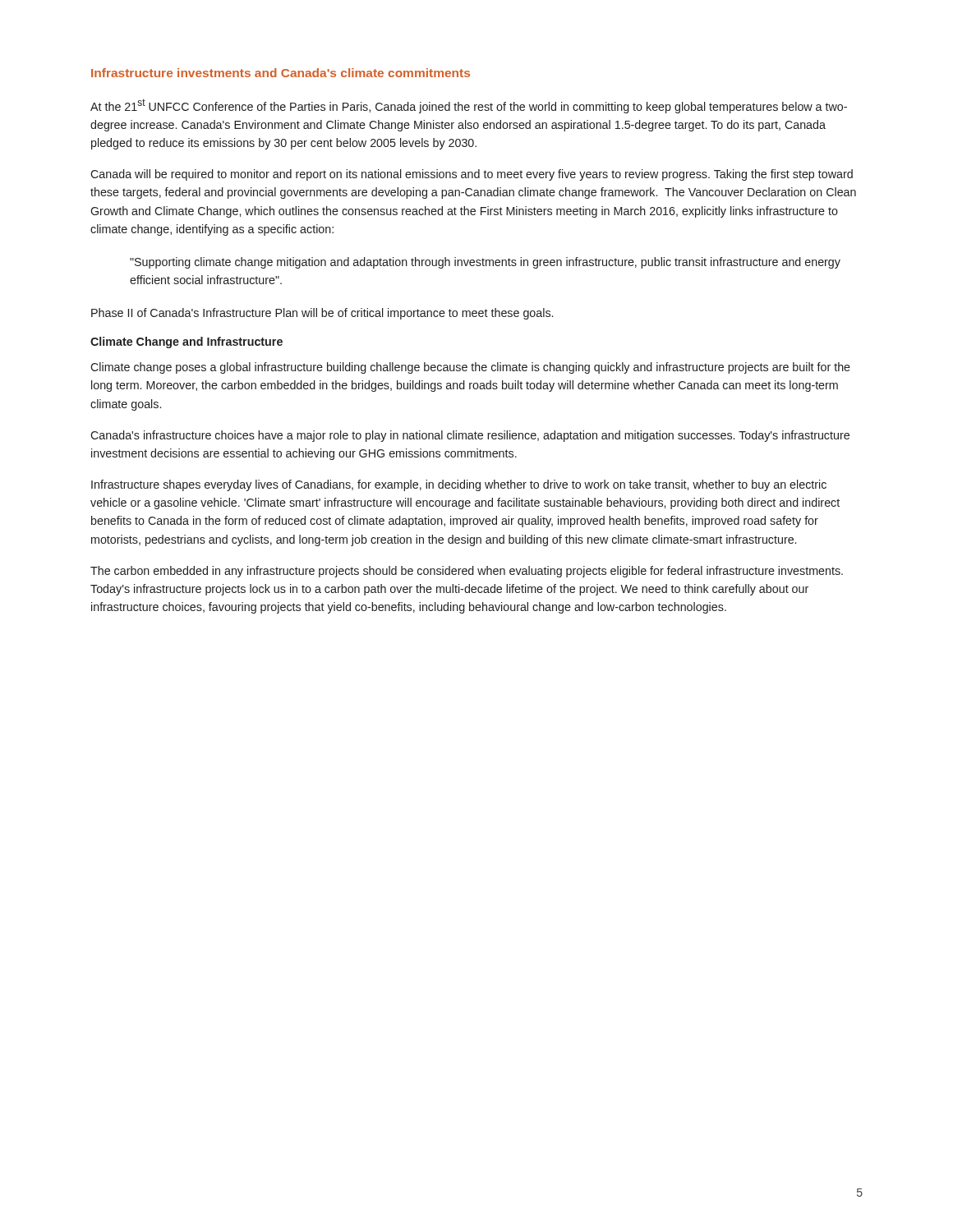Navigate to the region starting "Canada's infrastructure choices have a major"
Image resolution: width=953 pixels, height=1232 pixels.
point(470,444)
